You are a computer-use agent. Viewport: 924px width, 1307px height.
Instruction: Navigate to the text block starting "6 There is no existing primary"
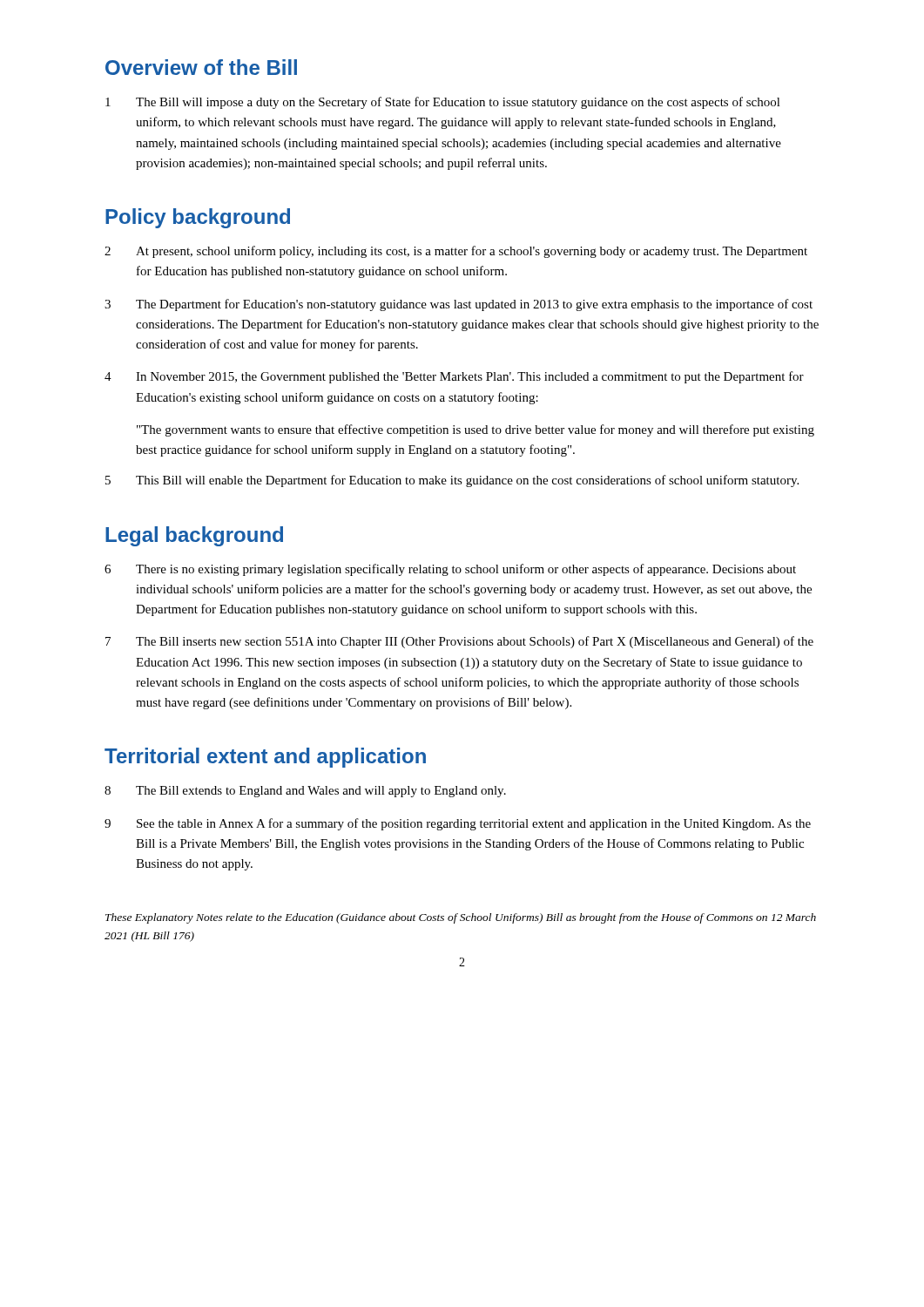(x=462, y=589)
